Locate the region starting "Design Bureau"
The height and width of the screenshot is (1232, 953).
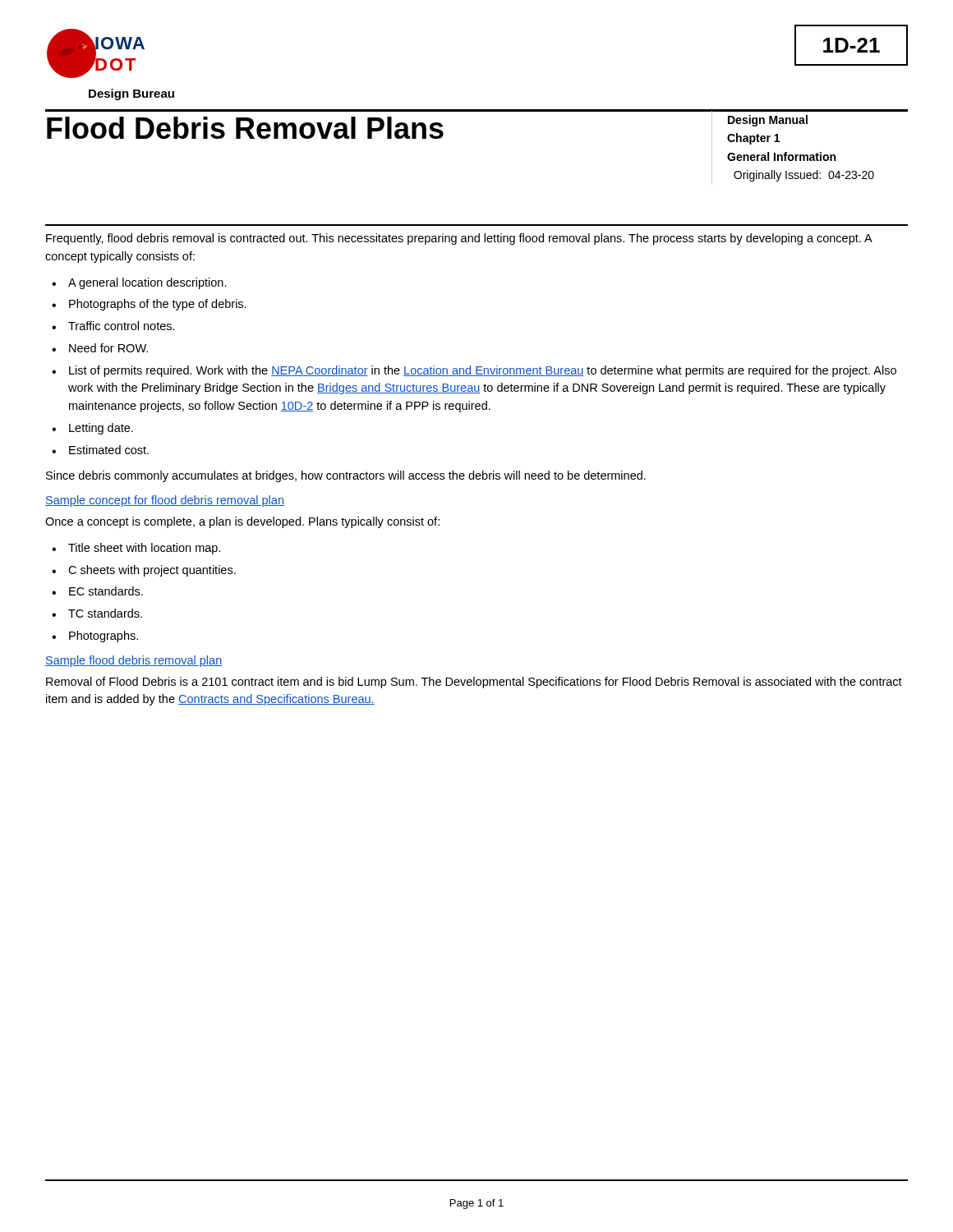(131, 93)
